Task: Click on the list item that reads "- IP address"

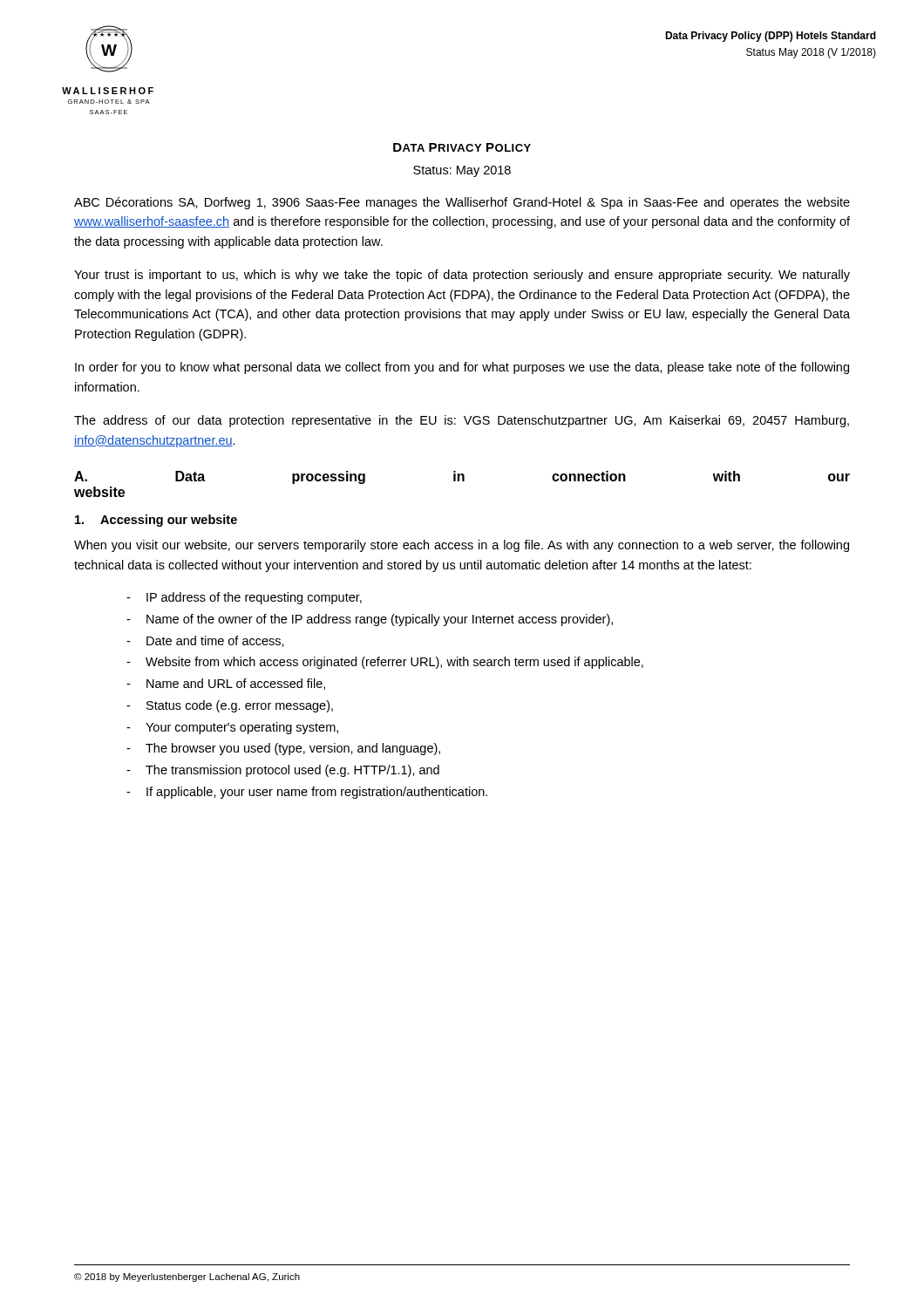Action: [244, 598]
